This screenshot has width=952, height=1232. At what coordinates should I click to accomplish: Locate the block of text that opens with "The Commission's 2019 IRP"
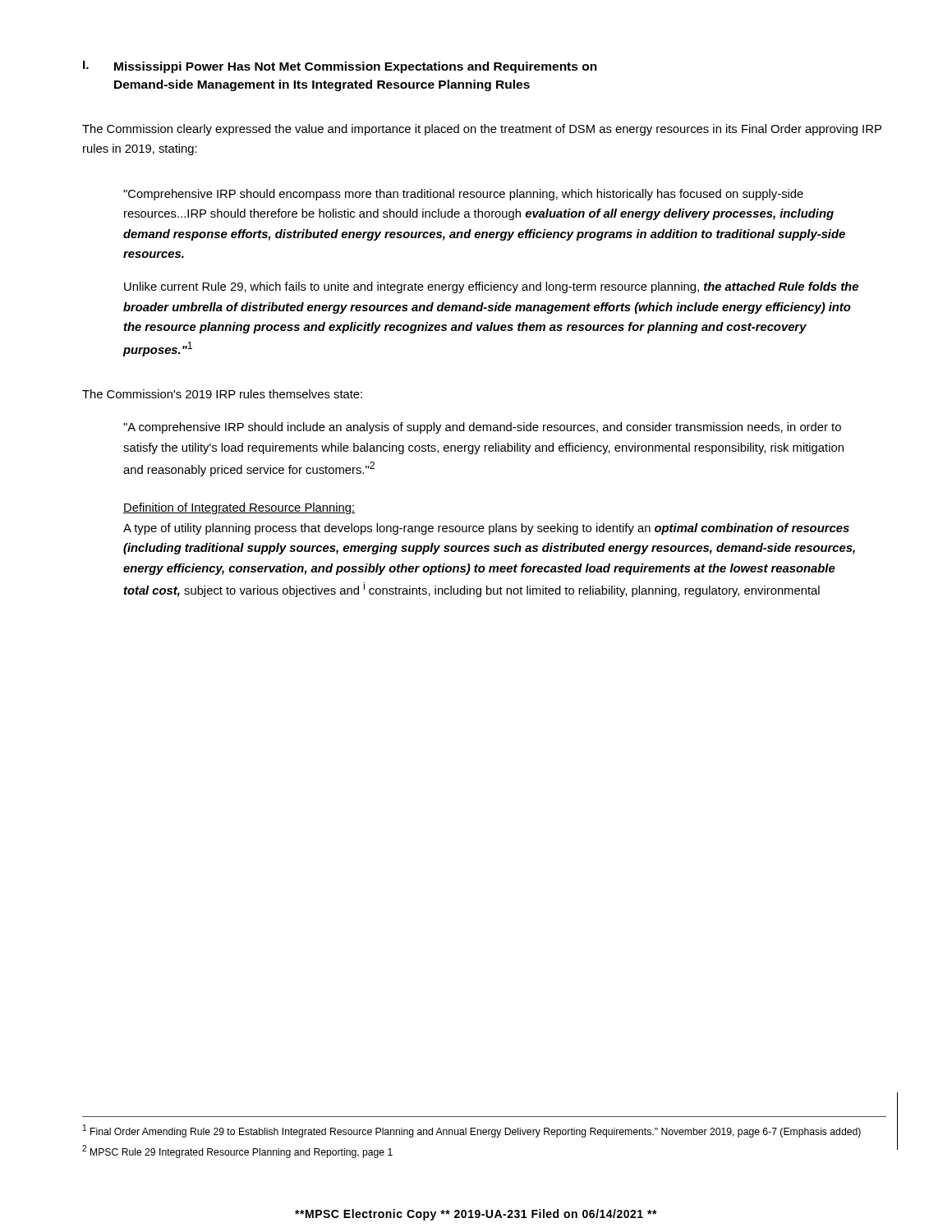pyautogui.click(x=223, y=394)
